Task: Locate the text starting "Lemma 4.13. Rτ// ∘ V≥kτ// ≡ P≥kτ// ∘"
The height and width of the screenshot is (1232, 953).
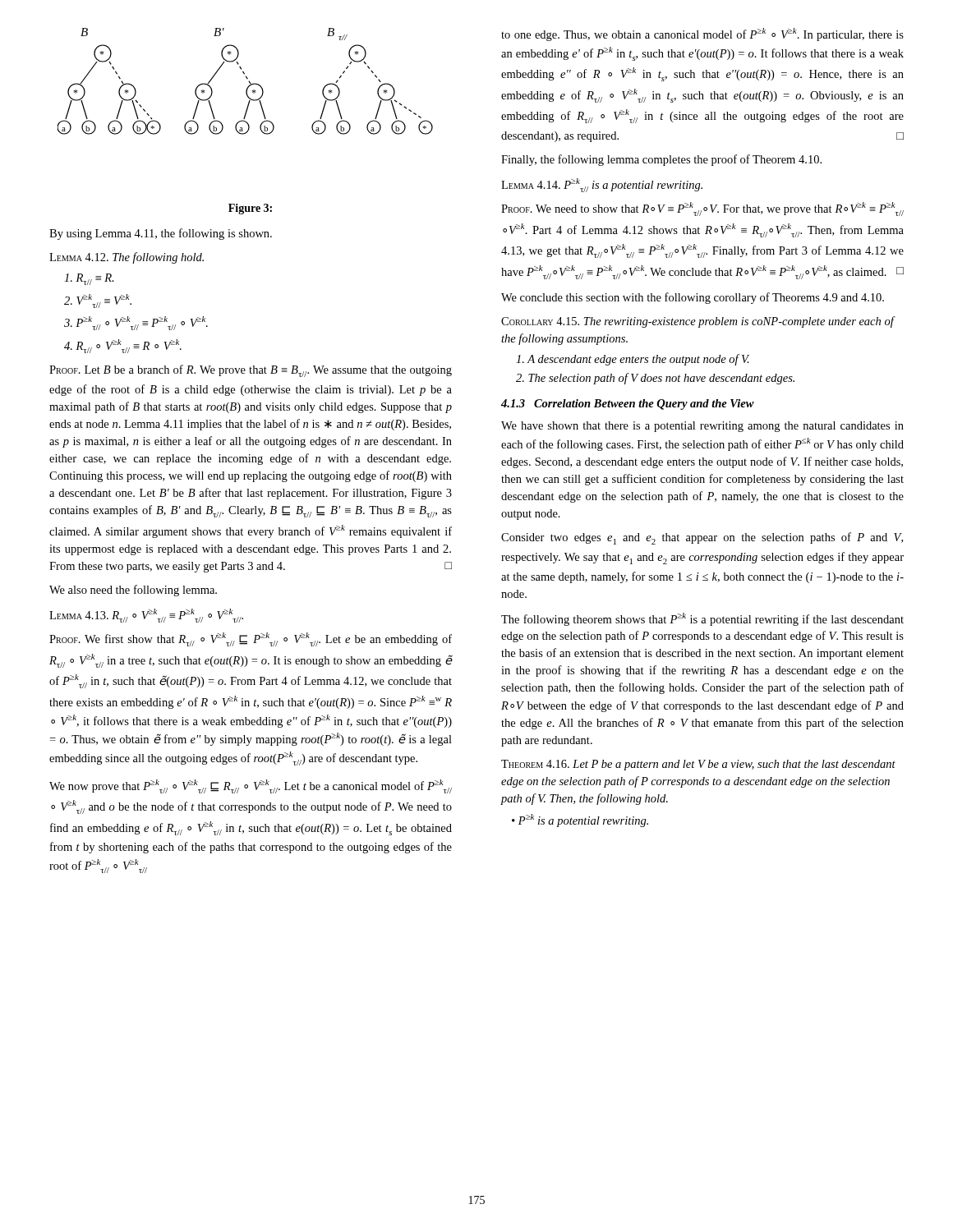Action: 147,615
